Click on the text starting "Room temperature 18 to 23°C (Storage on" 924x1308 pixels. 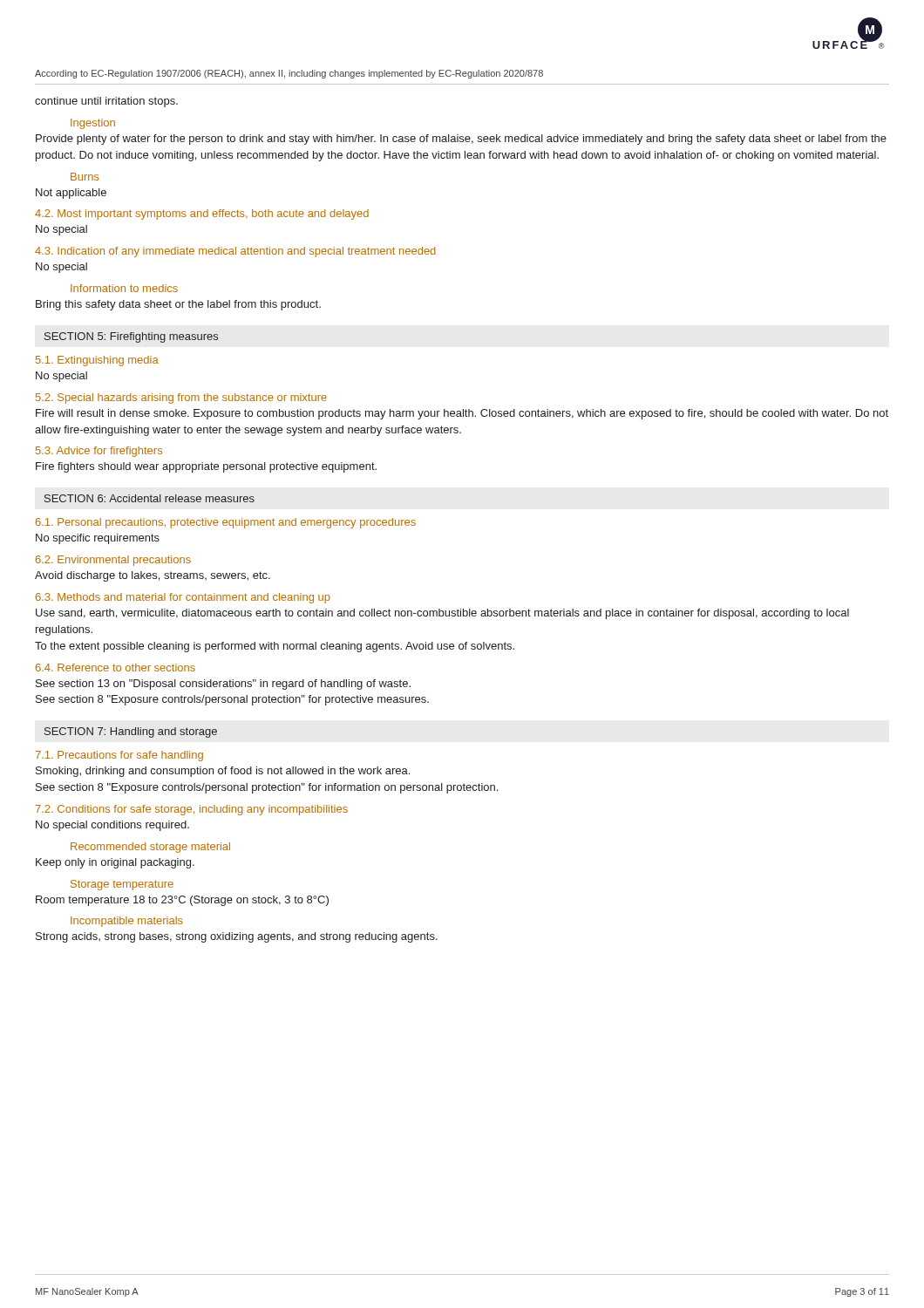point(182,899)
